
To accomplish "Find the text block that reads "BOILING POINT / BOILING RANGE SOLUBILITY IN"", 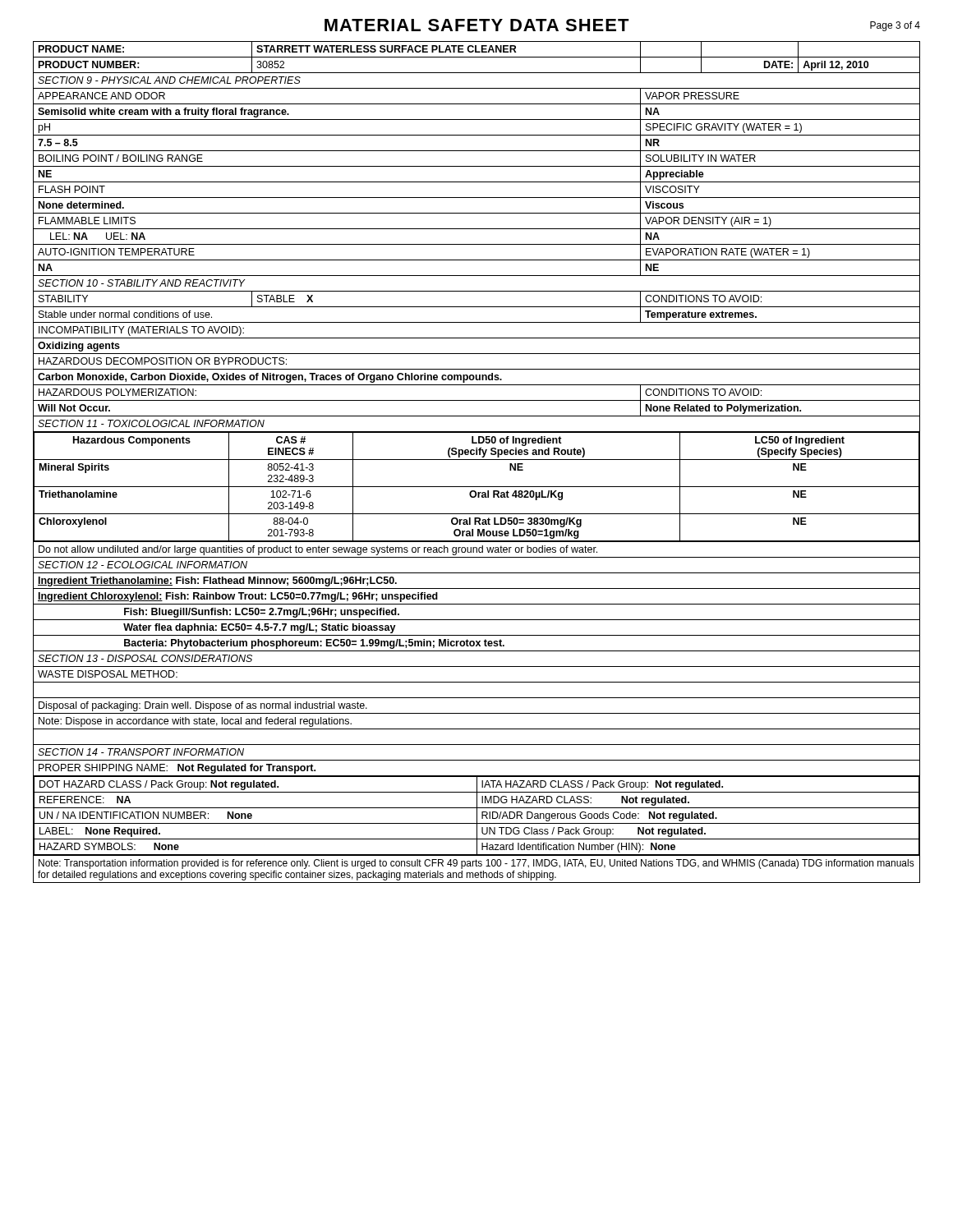I will [x=476, y=158].
